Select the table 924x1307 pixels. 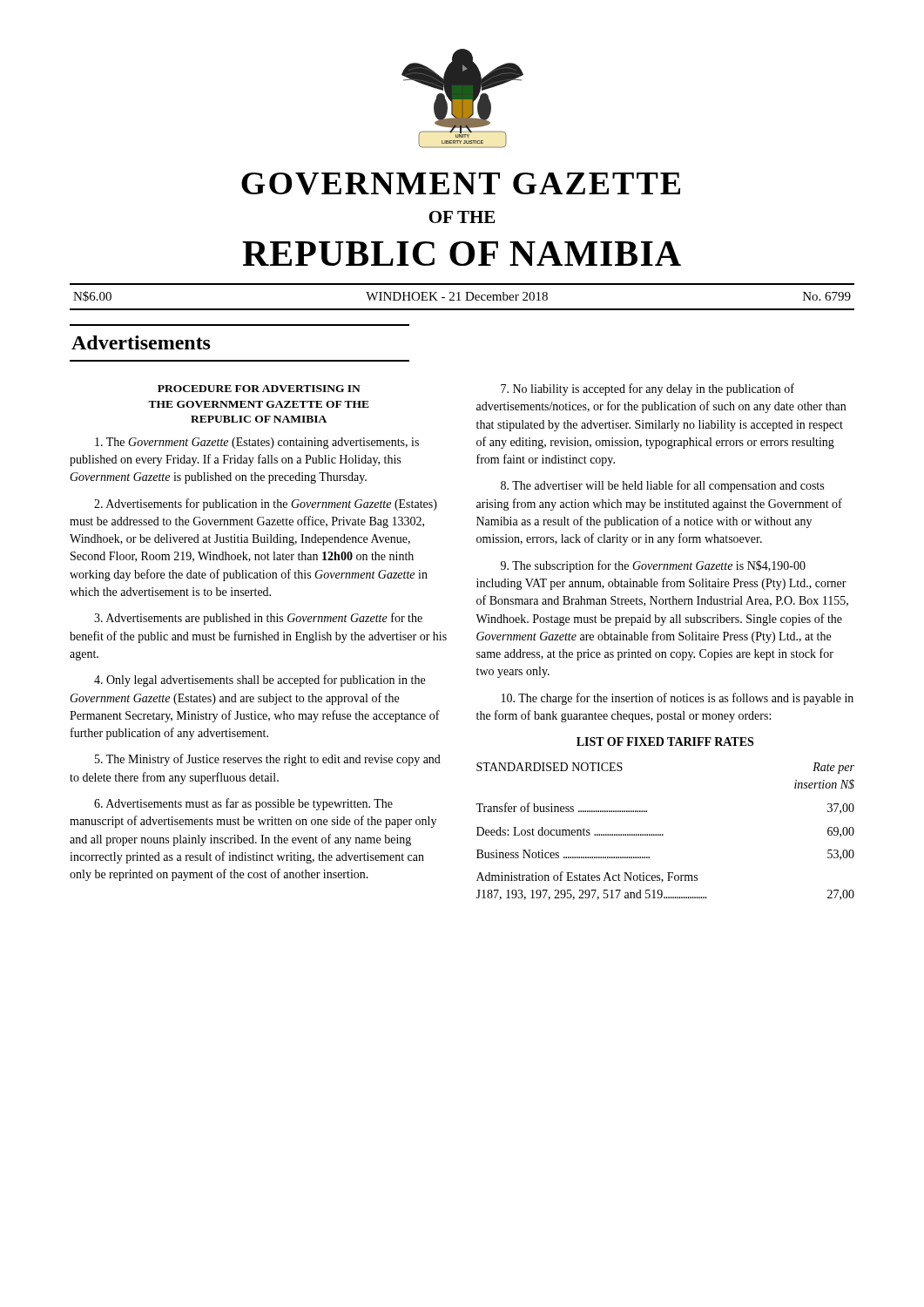coord(665,832)
